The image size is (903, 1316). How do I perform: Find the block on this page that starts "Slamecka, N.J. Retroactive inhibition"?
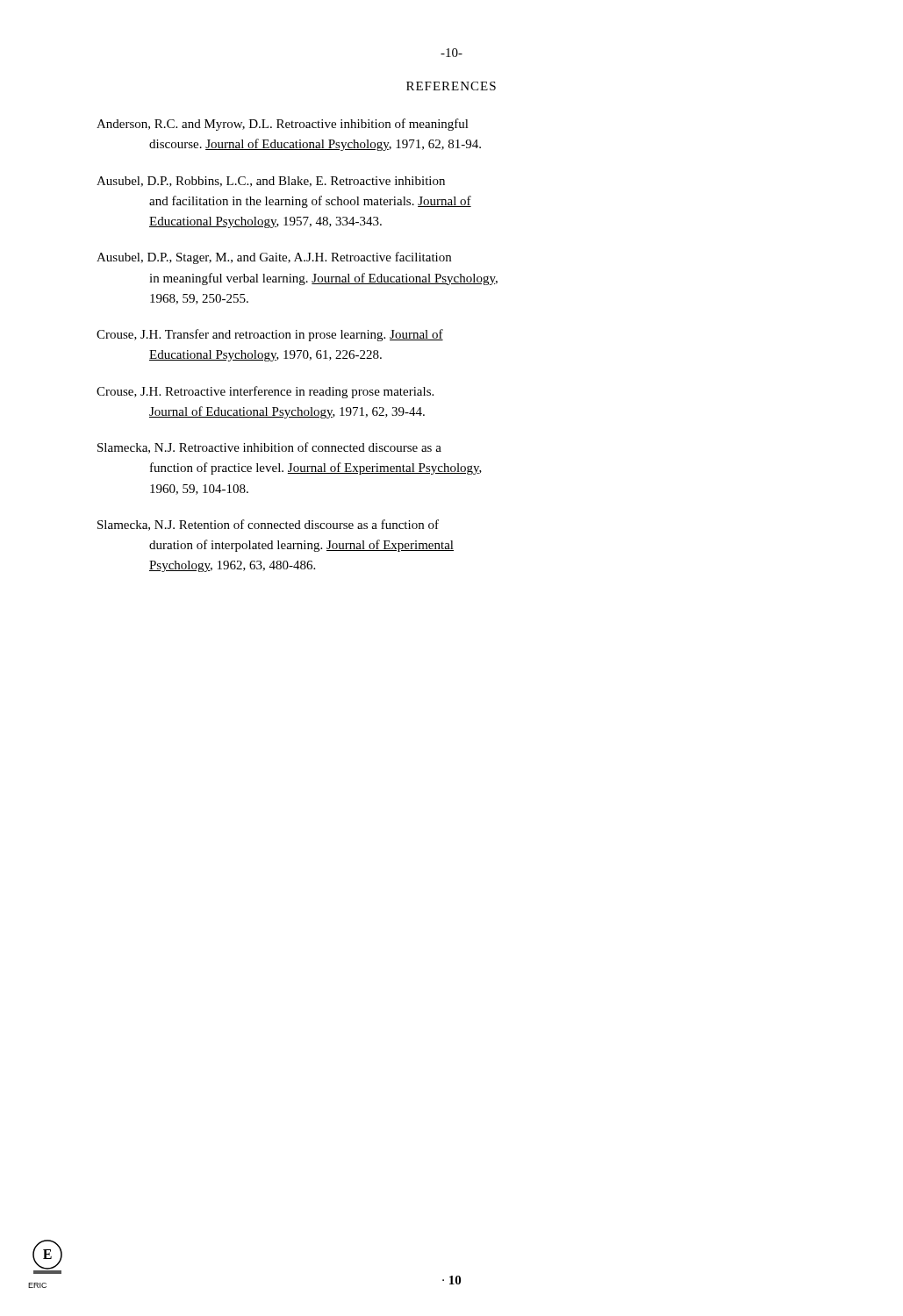pyautogui.click(x=465, y=470)
